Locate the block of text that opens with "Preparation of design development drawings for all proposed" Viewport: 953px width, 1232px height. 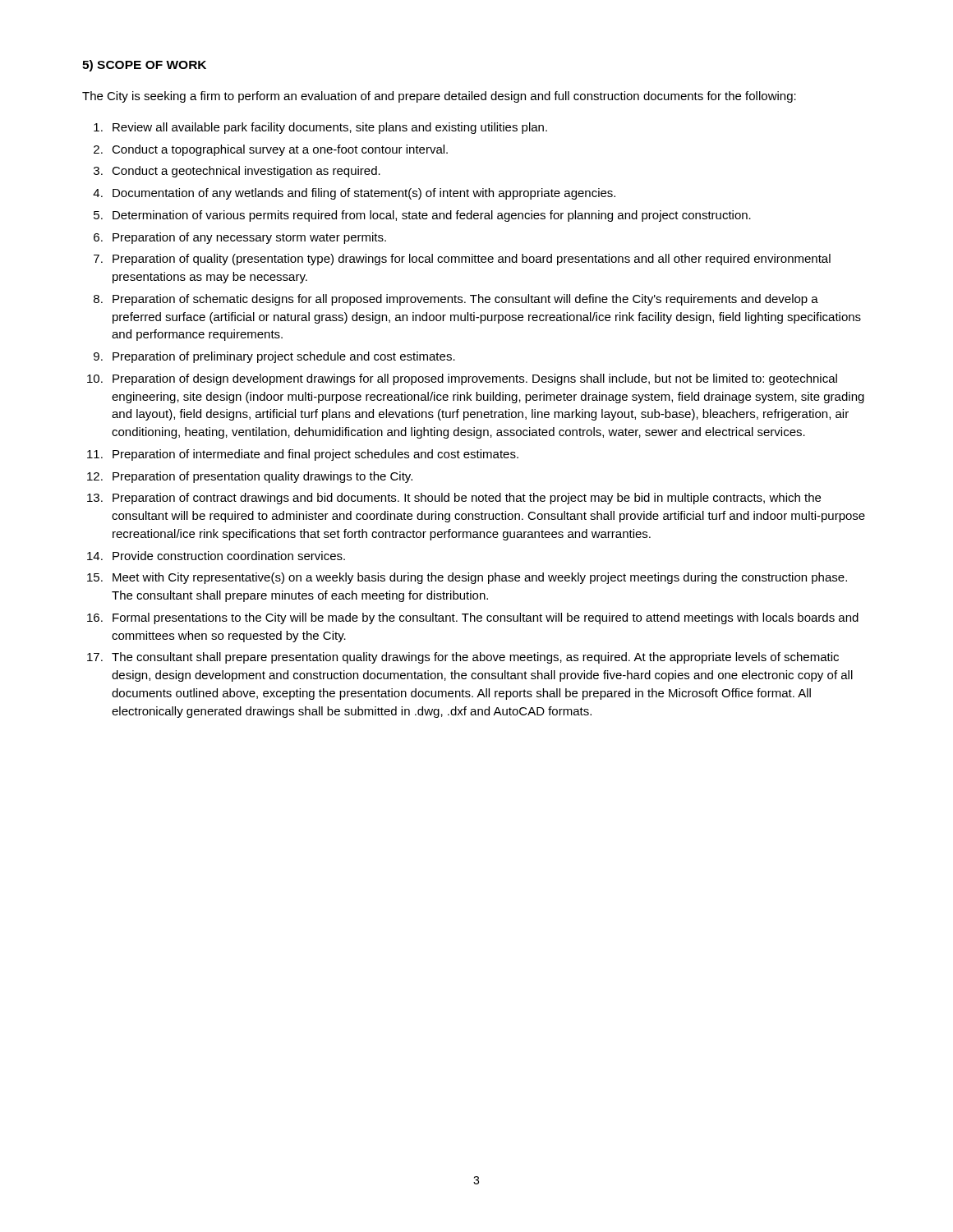point(489,405)
